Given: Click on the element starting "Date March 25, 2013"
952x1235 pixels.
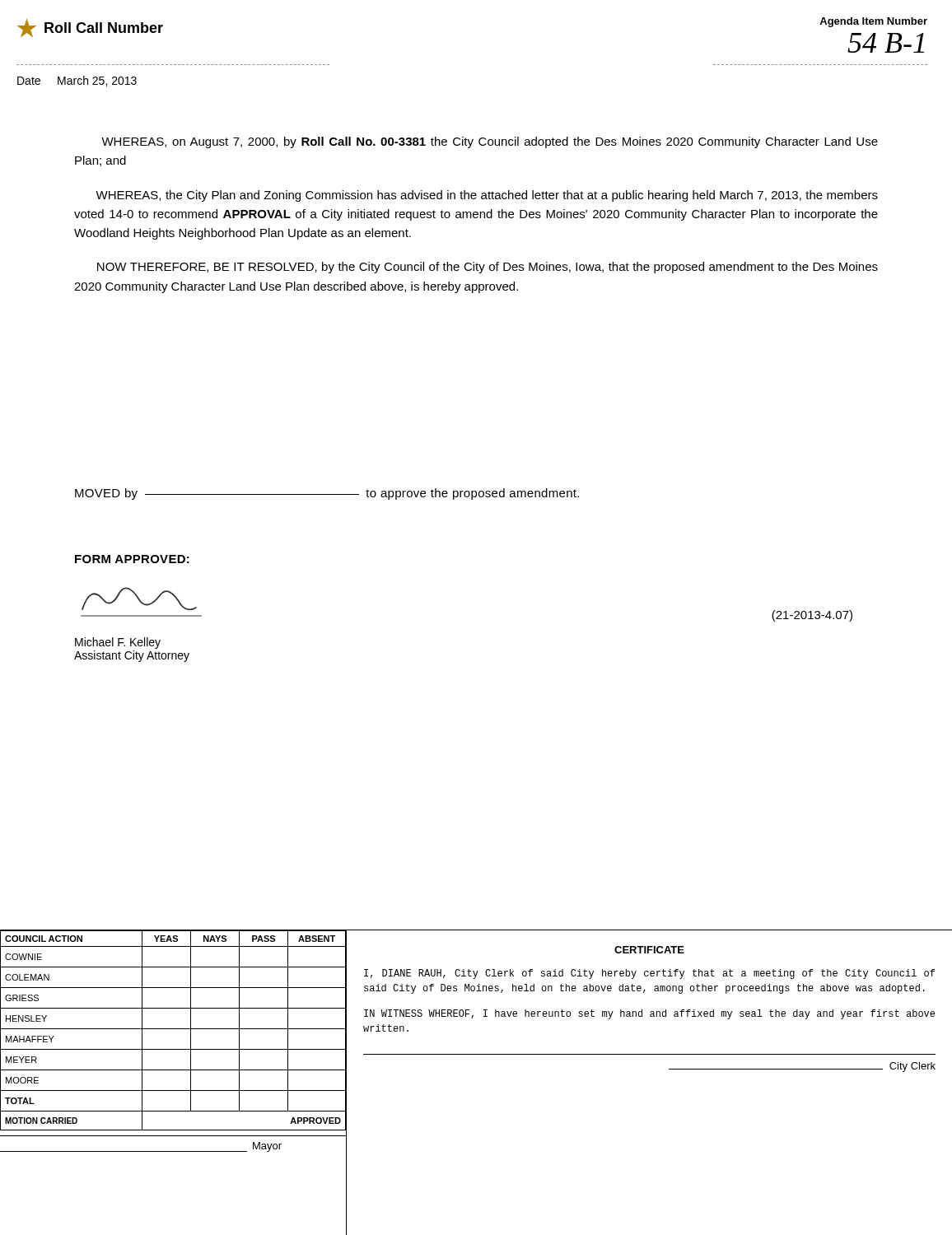Looking at the screenshot, I should 77,81.
